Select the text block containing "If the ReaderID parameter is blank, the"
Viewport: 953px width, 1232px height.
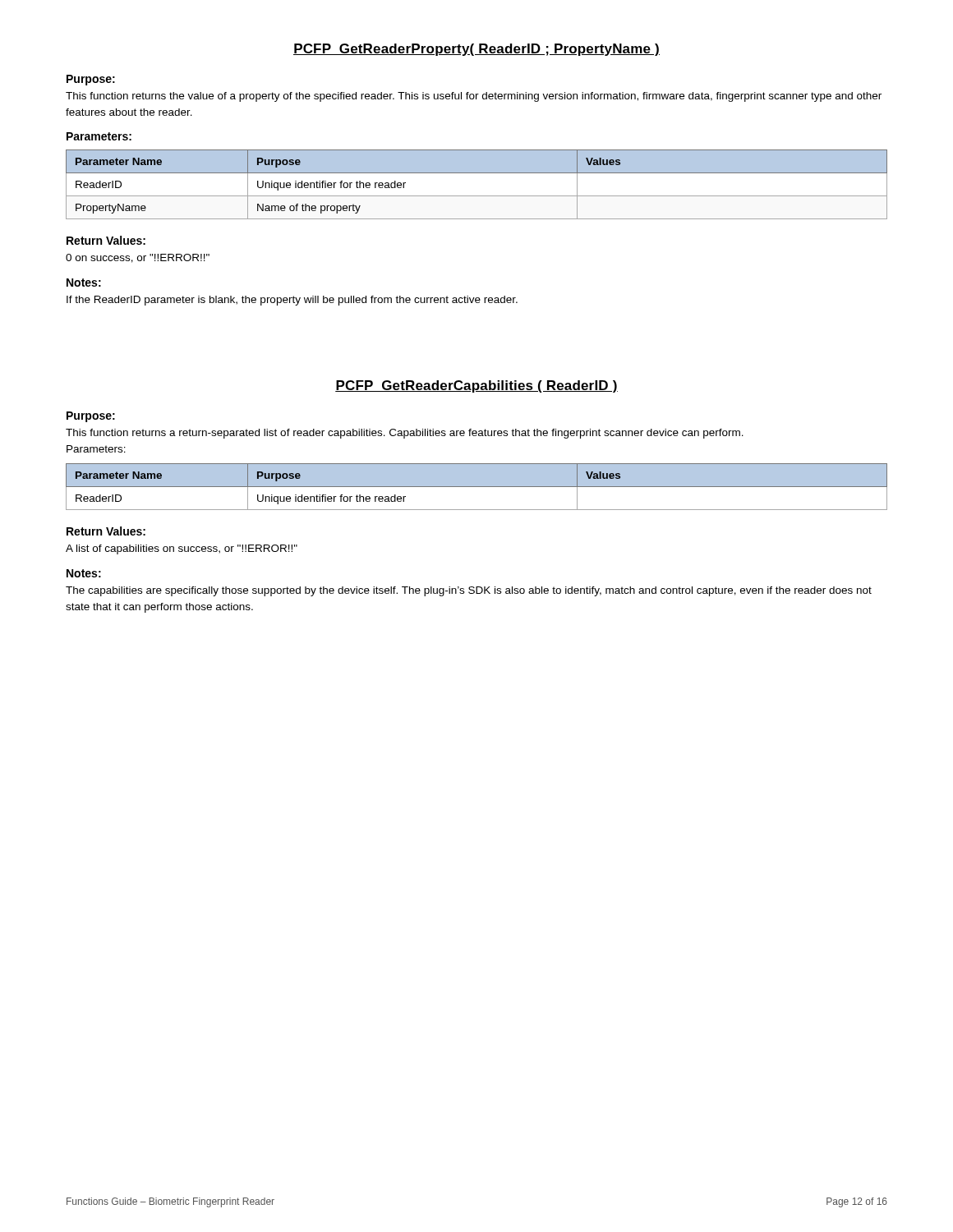(292, 299)
